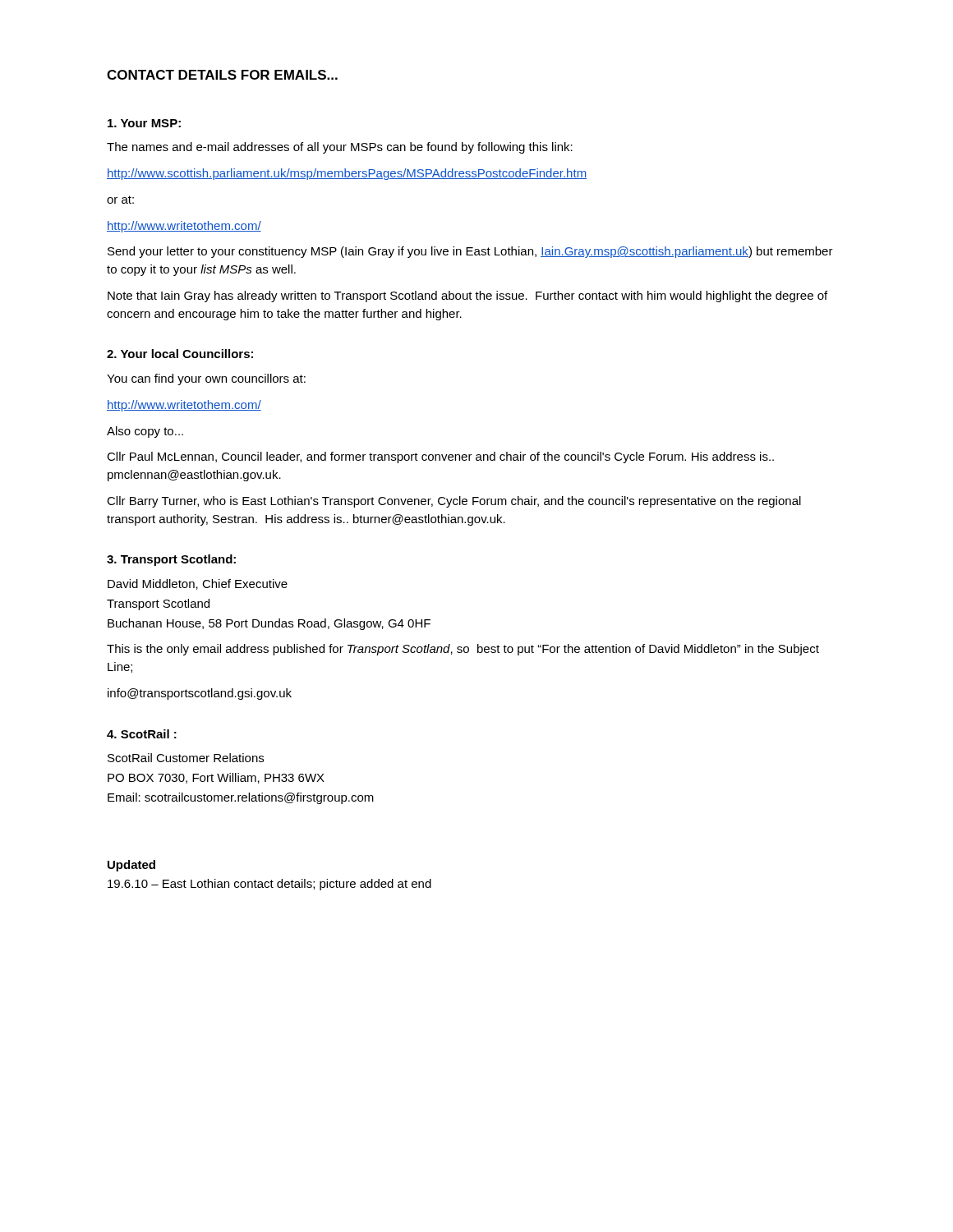Point to "4. ScotRail :"

pyautogui.click(x=142, y=734)
